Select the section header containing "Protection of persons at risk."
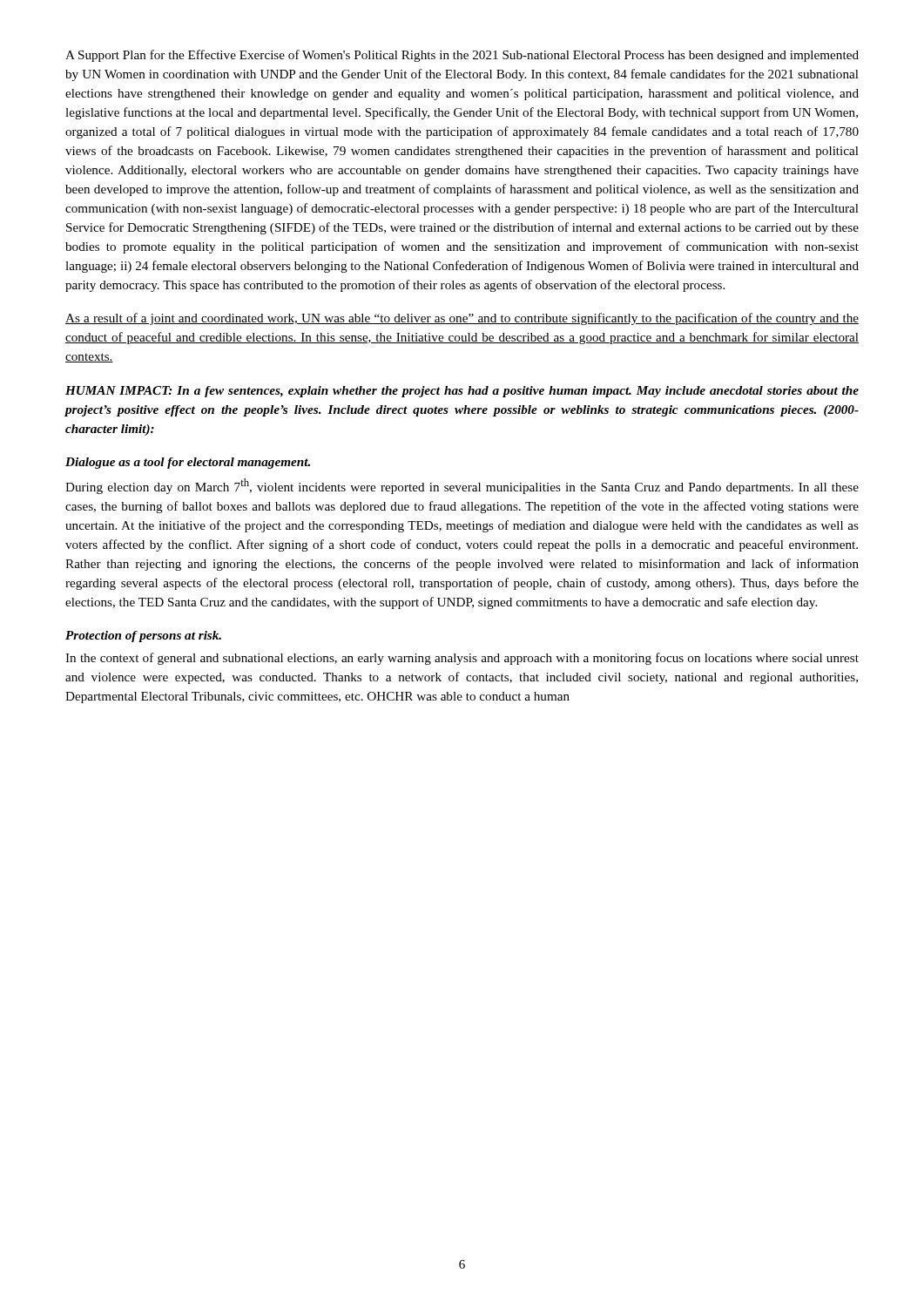924x1307 pixels. pyautogui.click(x=144, y=635)
